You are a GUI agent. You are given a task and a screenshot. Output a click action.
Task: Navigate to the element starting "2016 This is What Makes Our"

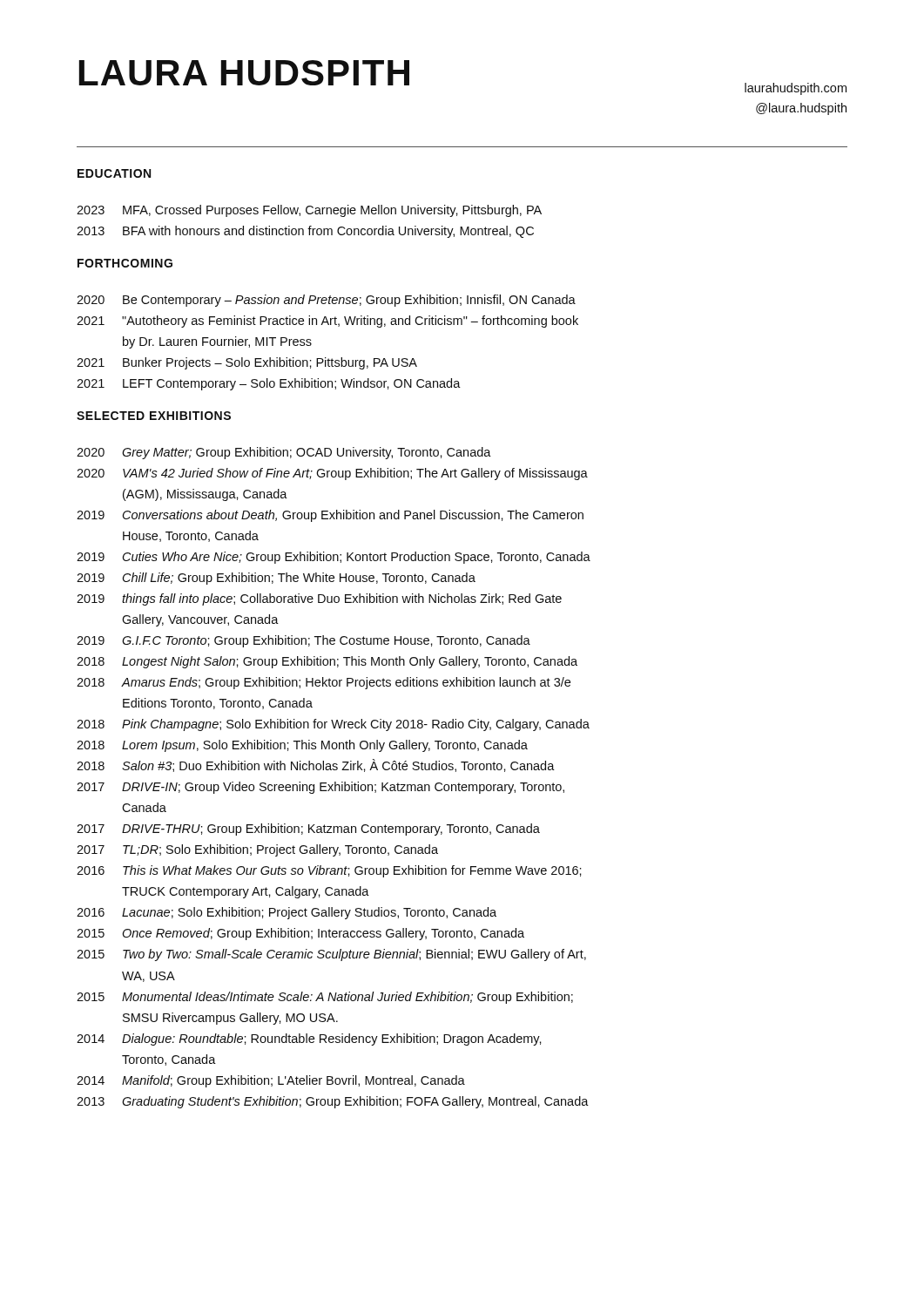pos(462,871)
